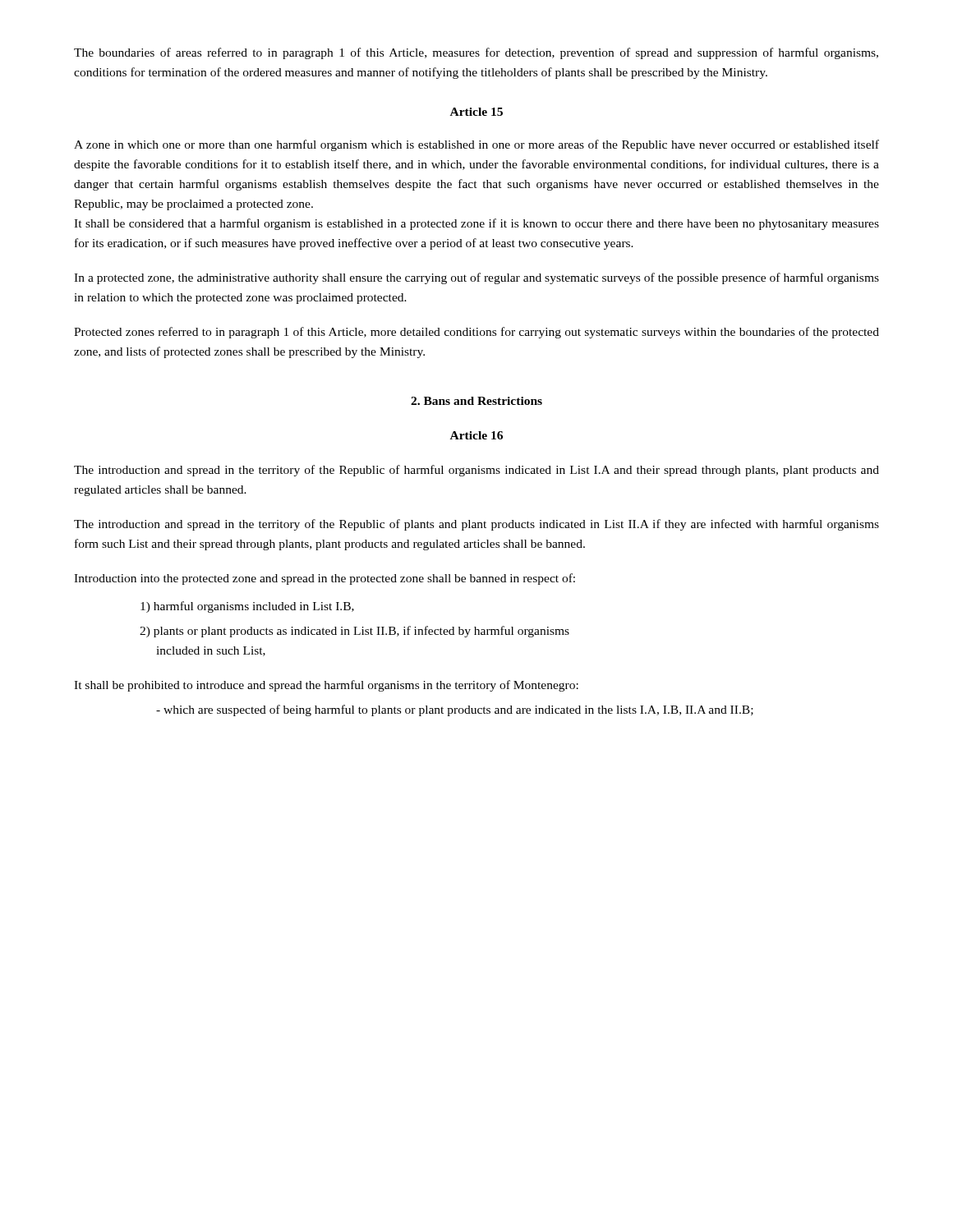Point to the passage starting "It shall be prohibited"
The height and width of the screenshot is (1232, 953).
pos(326,685)
